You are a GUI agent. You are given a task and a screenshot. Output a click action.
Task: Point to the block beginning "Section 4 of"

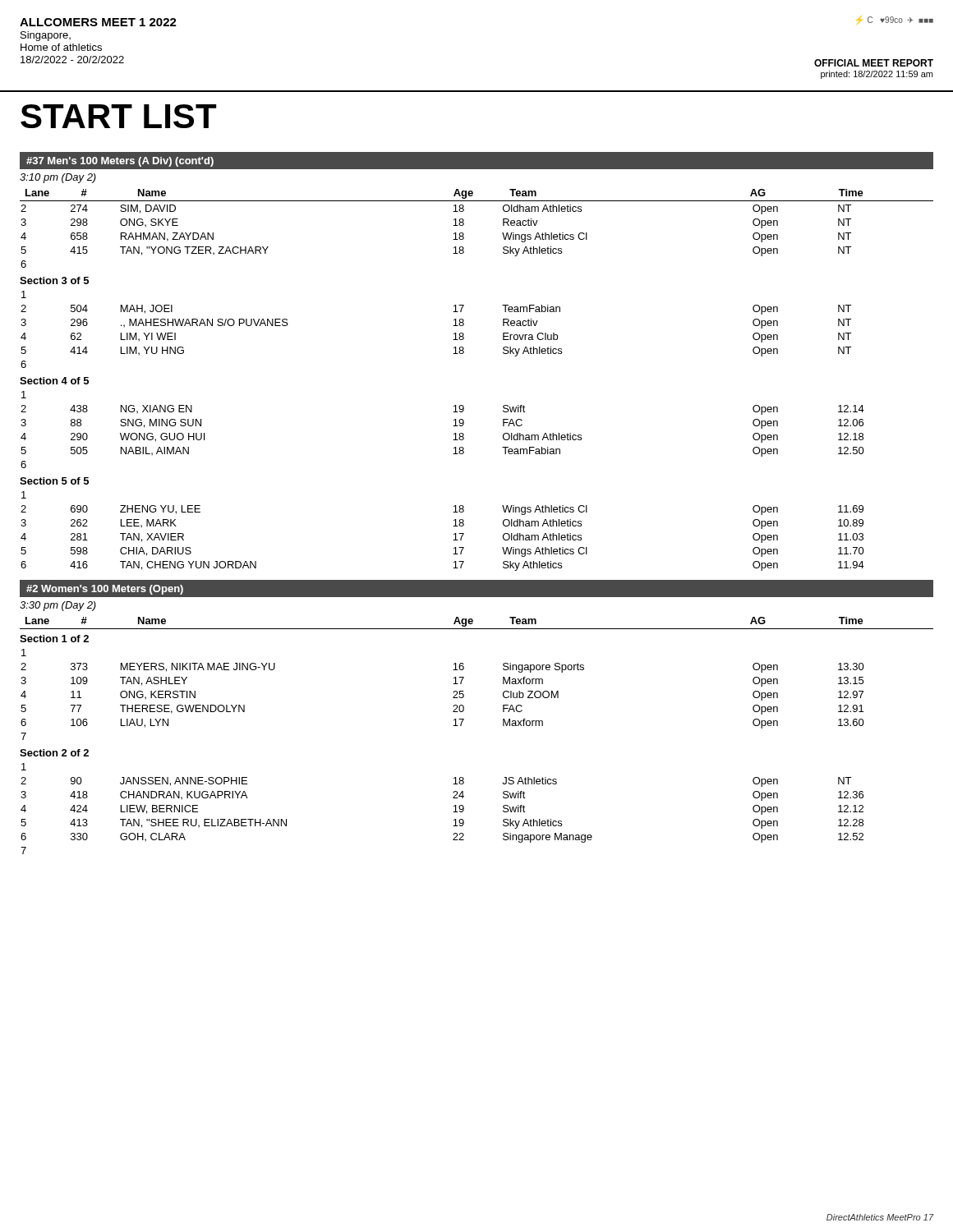pyautogui.click(x=54, y=381)
